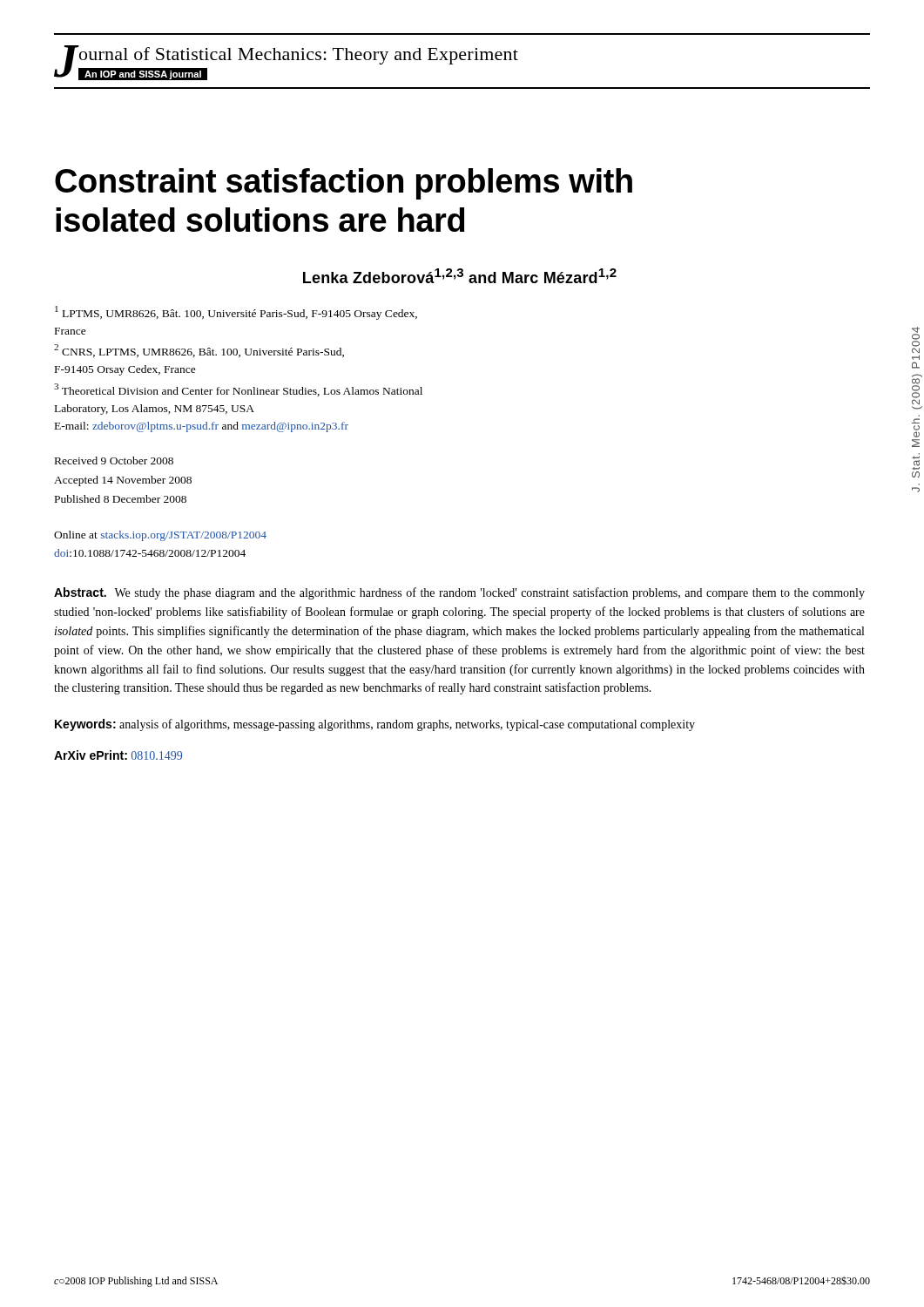Click on the text block containing "Received 9 October 2008 Accepted 14 November 2008"
This screenshot has height=1307, width=924.
tap(123, 480)
